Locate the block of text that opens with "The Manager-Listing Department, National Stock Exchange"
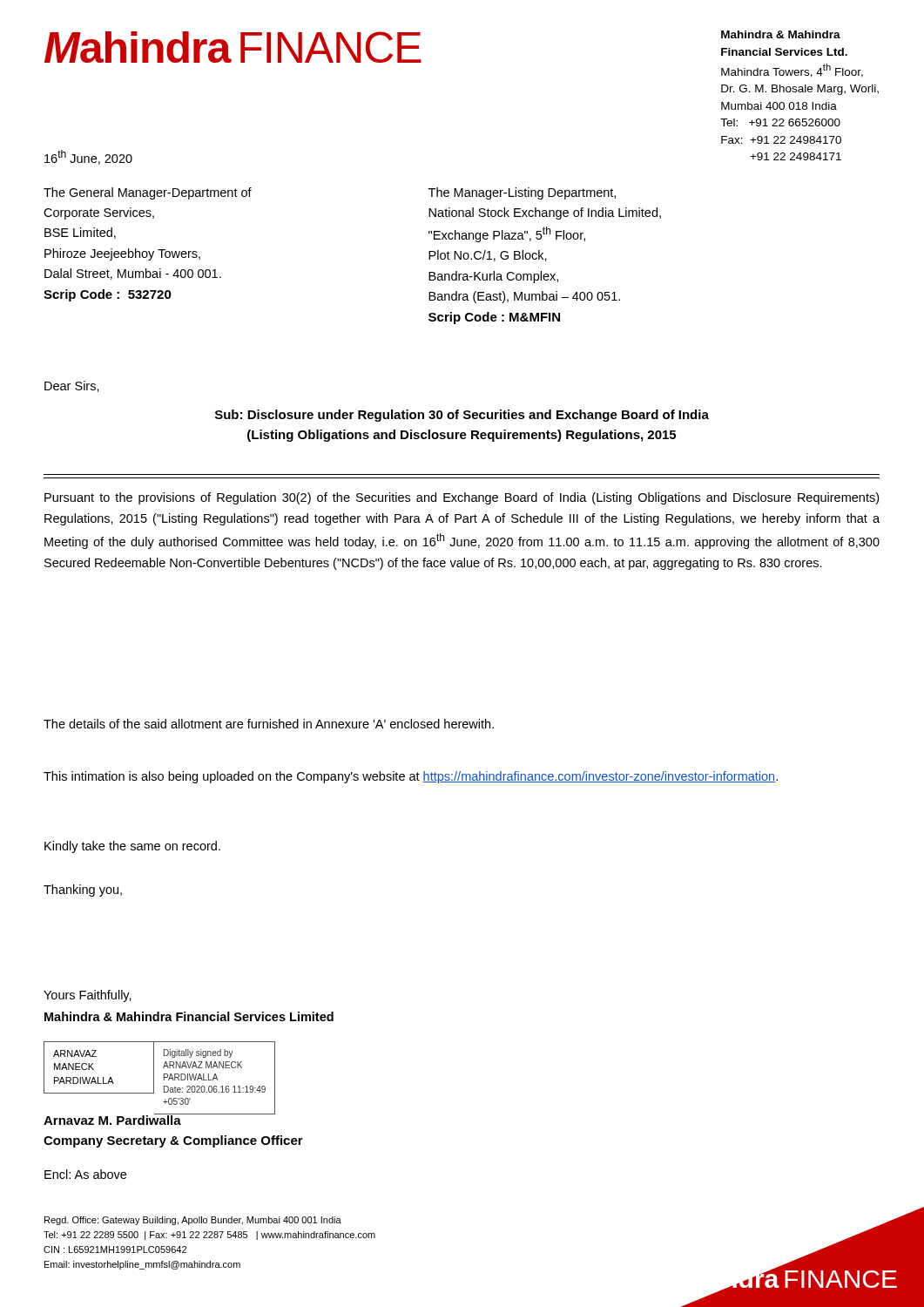 [545, 255]
